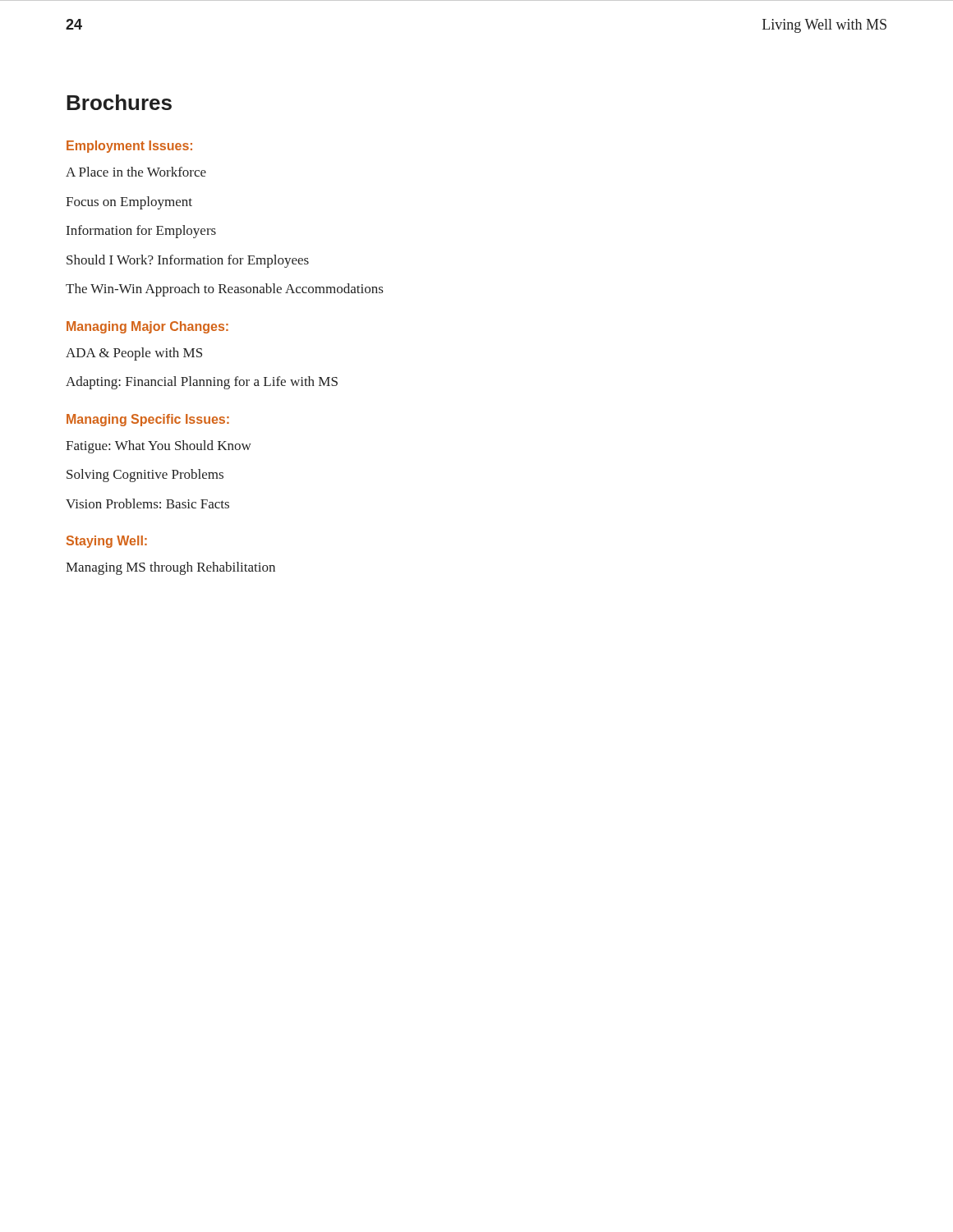
Task: Point to the block beginning "A Place in the"
Action: (136, 172)
